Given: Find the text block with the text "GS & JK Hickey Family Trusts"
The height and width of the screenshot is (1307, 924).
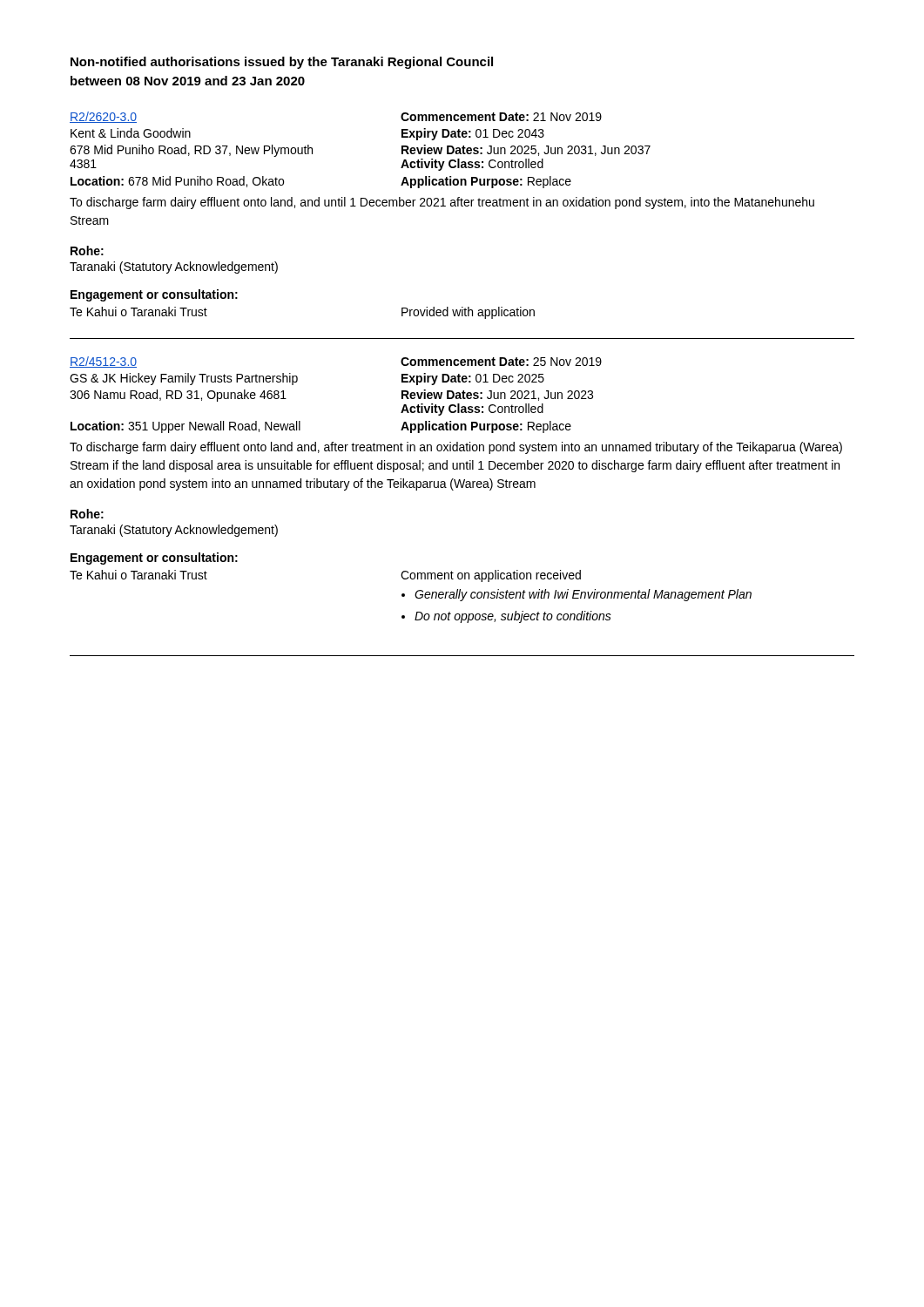Looking at the screenshot, I should tap(184, 378).
